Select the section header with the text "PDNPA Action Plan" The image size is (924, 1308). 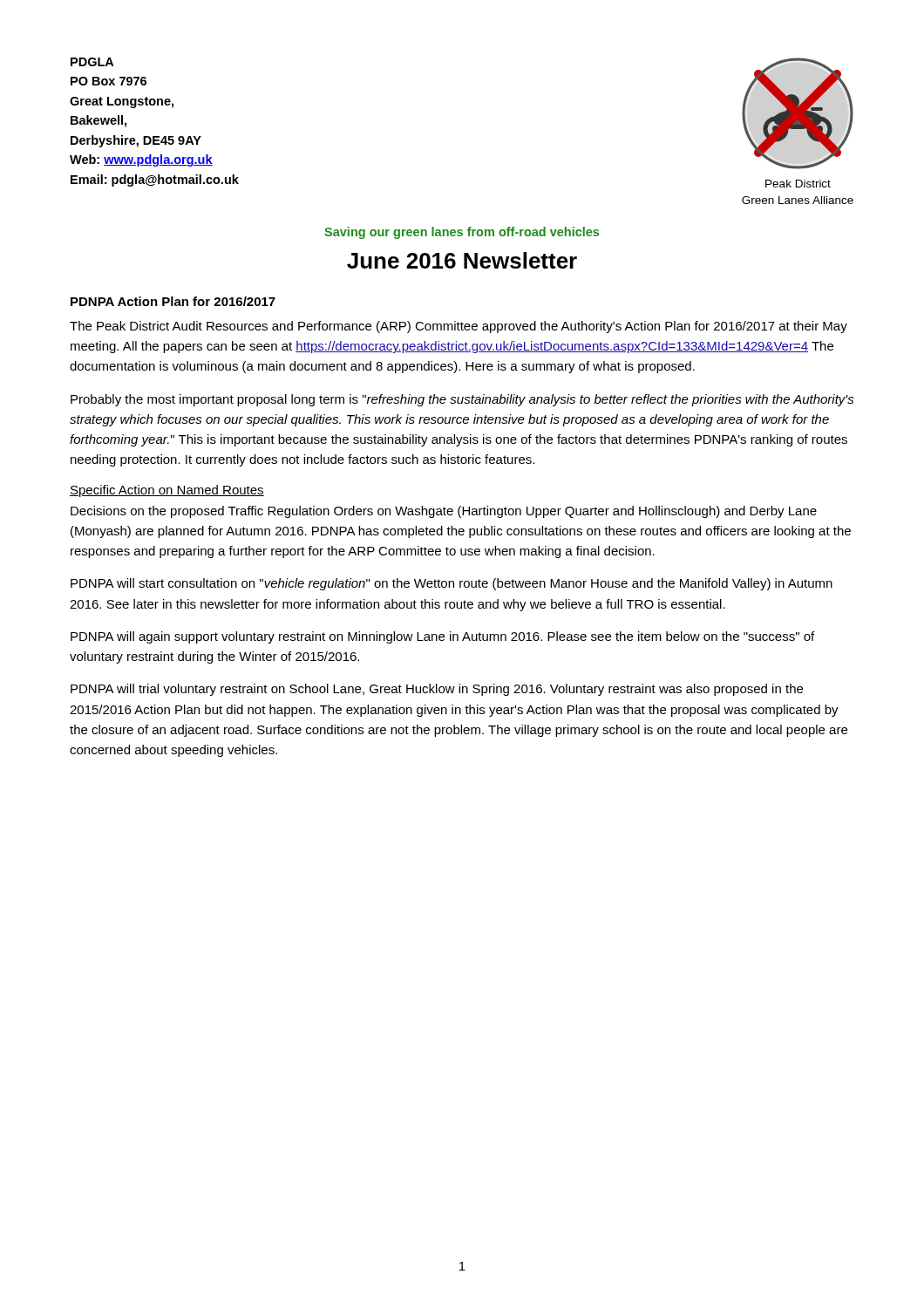(173, 301)
